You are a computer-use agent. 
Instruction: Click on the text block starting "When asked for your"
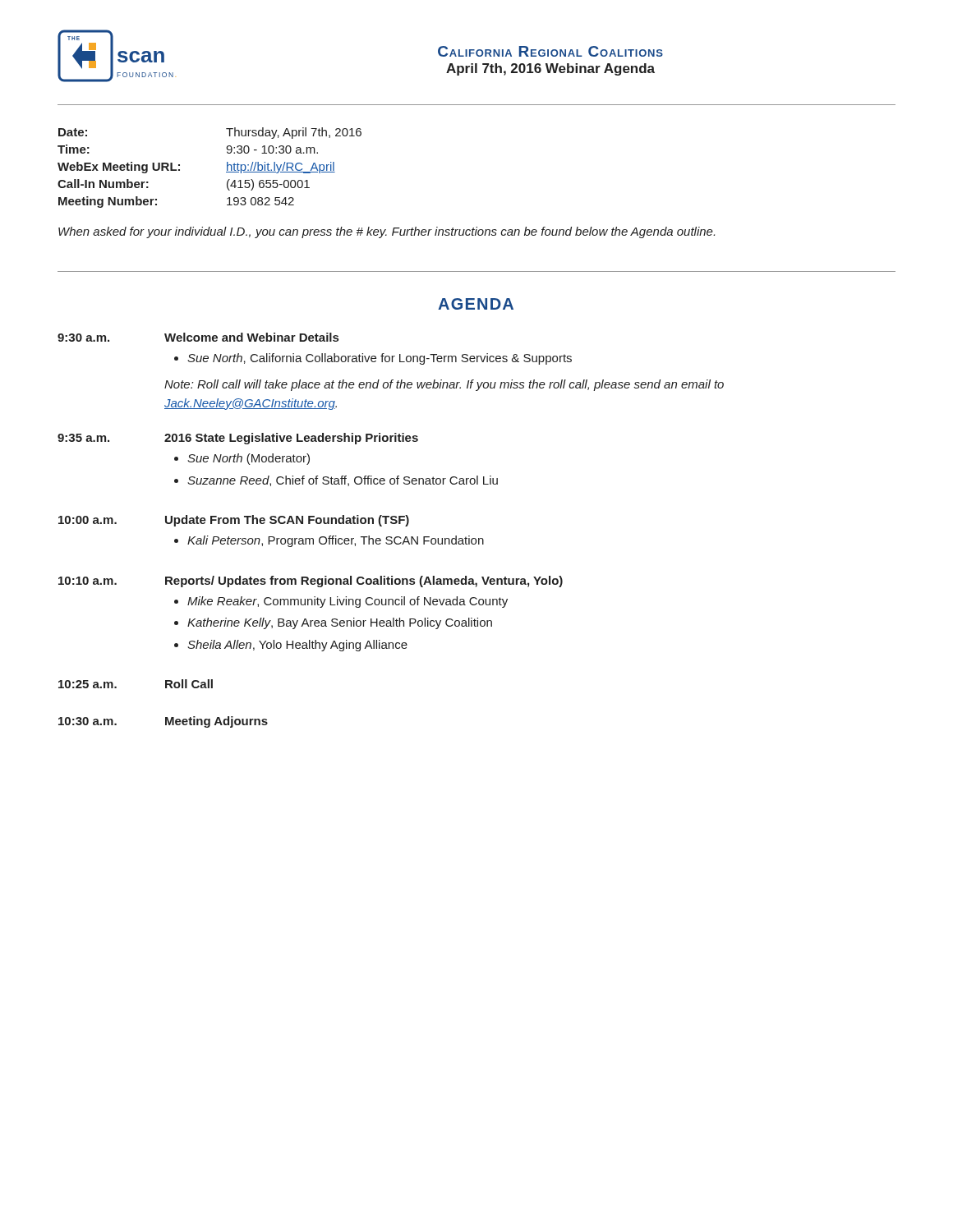click(387, 231)
